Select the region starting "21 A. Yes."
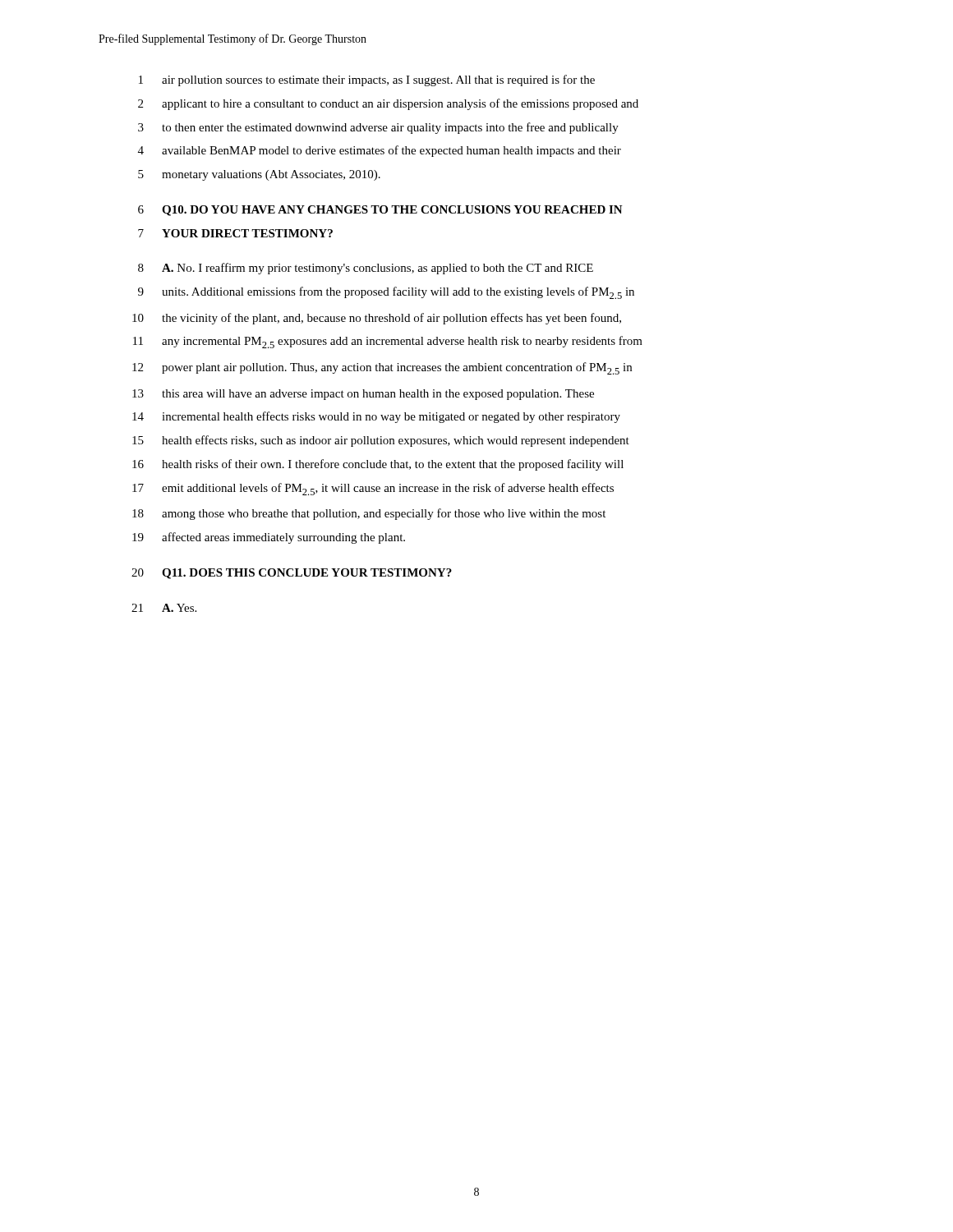Image resolution: width=953 pixels, height=1232 pixels. (x=164, y=608)
